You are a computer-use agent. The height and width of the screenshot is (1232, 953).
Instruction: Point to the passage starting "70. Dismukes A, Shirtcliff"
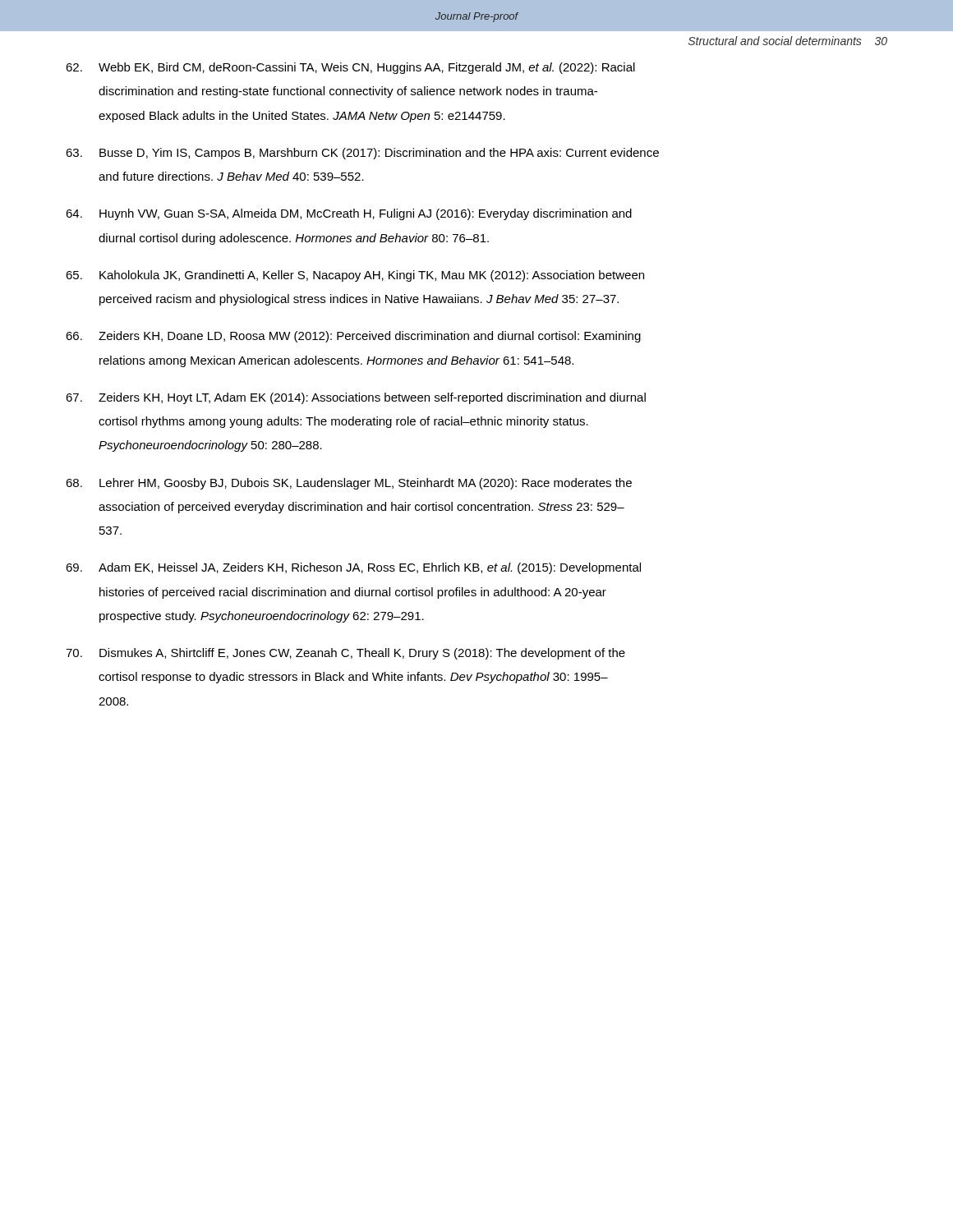(476, 677)
